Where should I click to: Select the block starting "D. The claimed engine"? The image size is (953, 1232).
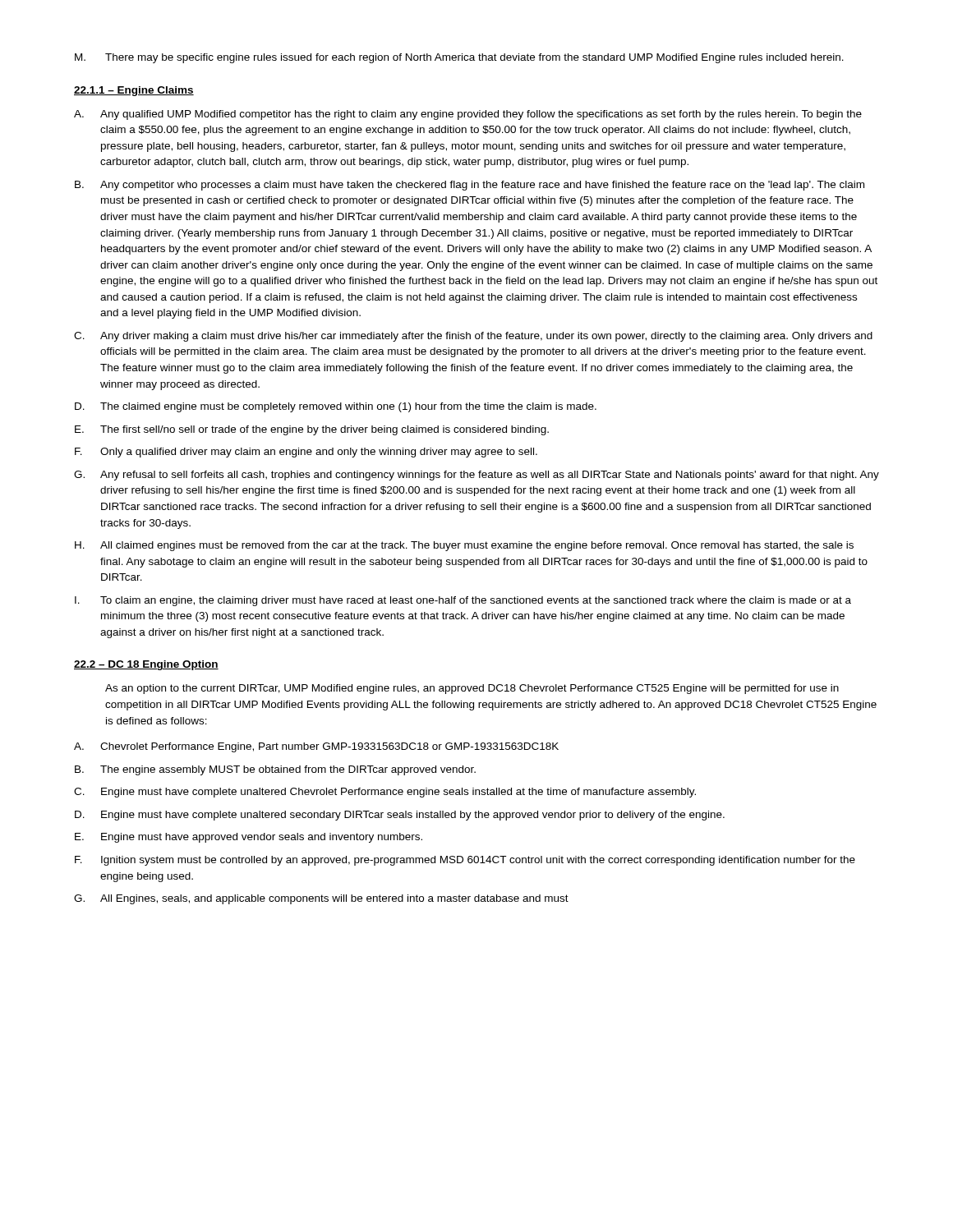pos(476,406)
